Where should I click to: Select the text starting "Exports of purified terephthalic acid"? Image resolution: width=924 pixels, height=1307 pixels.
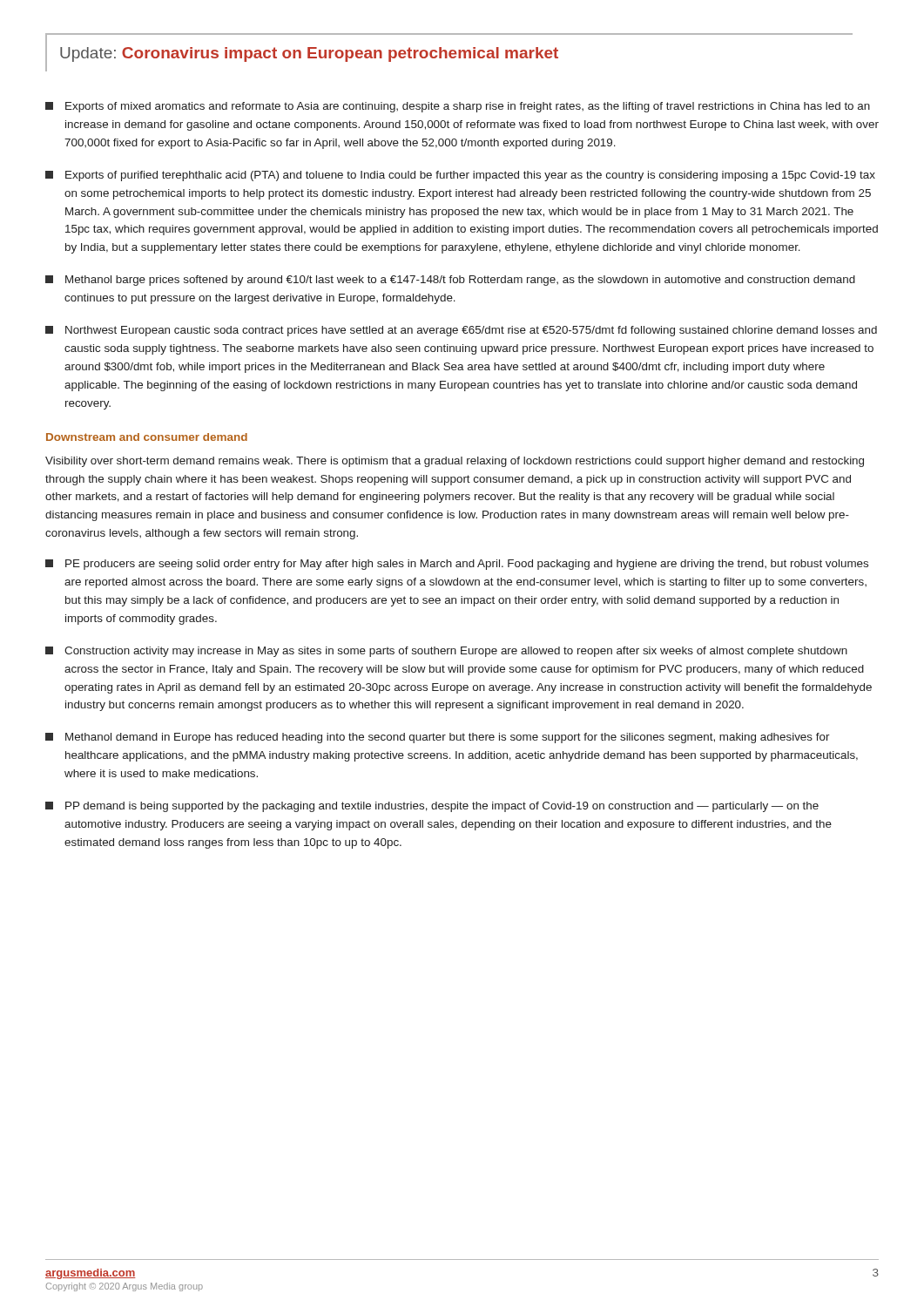pos(462,212)
